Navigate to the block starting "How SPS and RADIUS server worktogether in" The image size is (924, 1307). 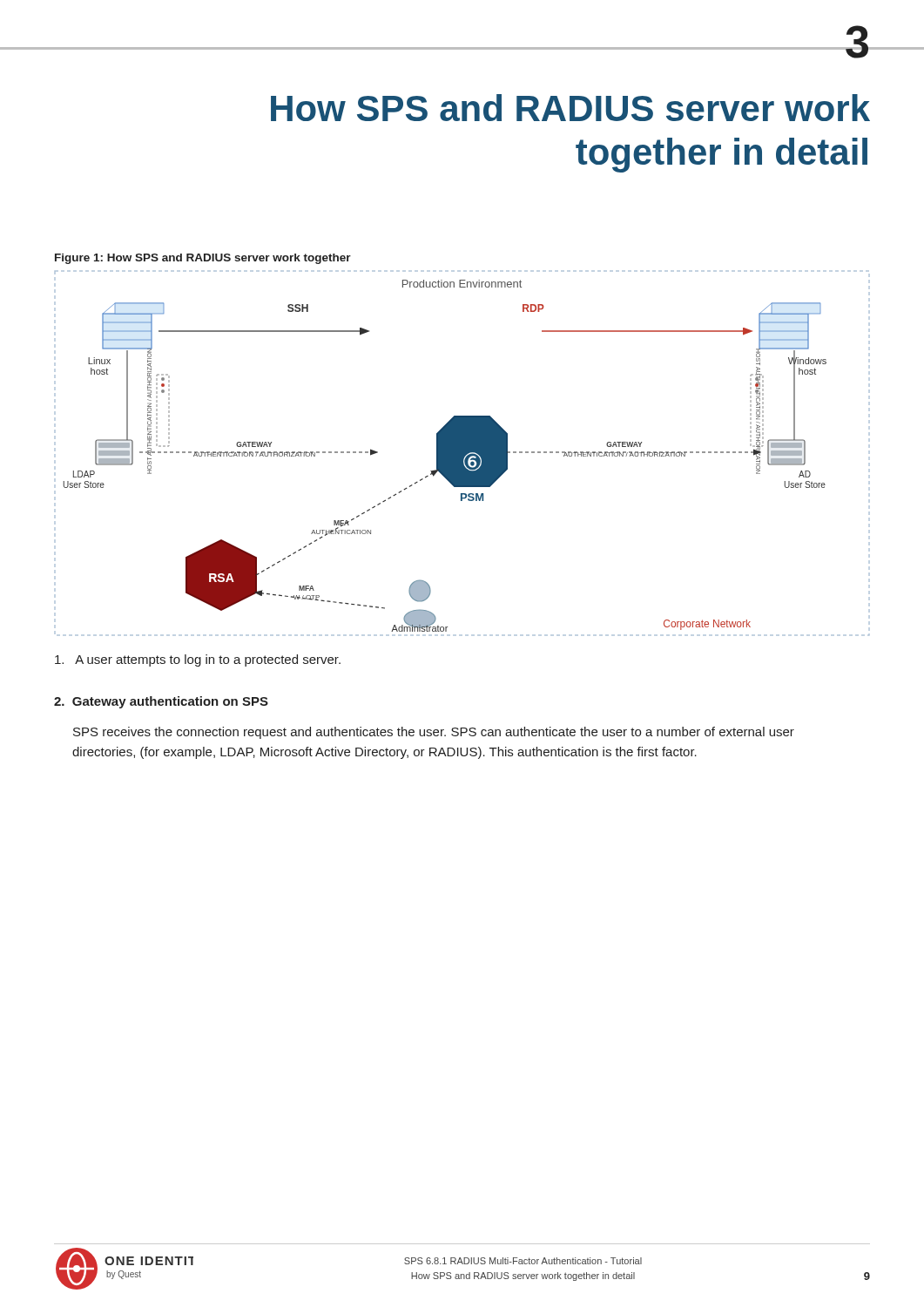[x=462, y=131]
